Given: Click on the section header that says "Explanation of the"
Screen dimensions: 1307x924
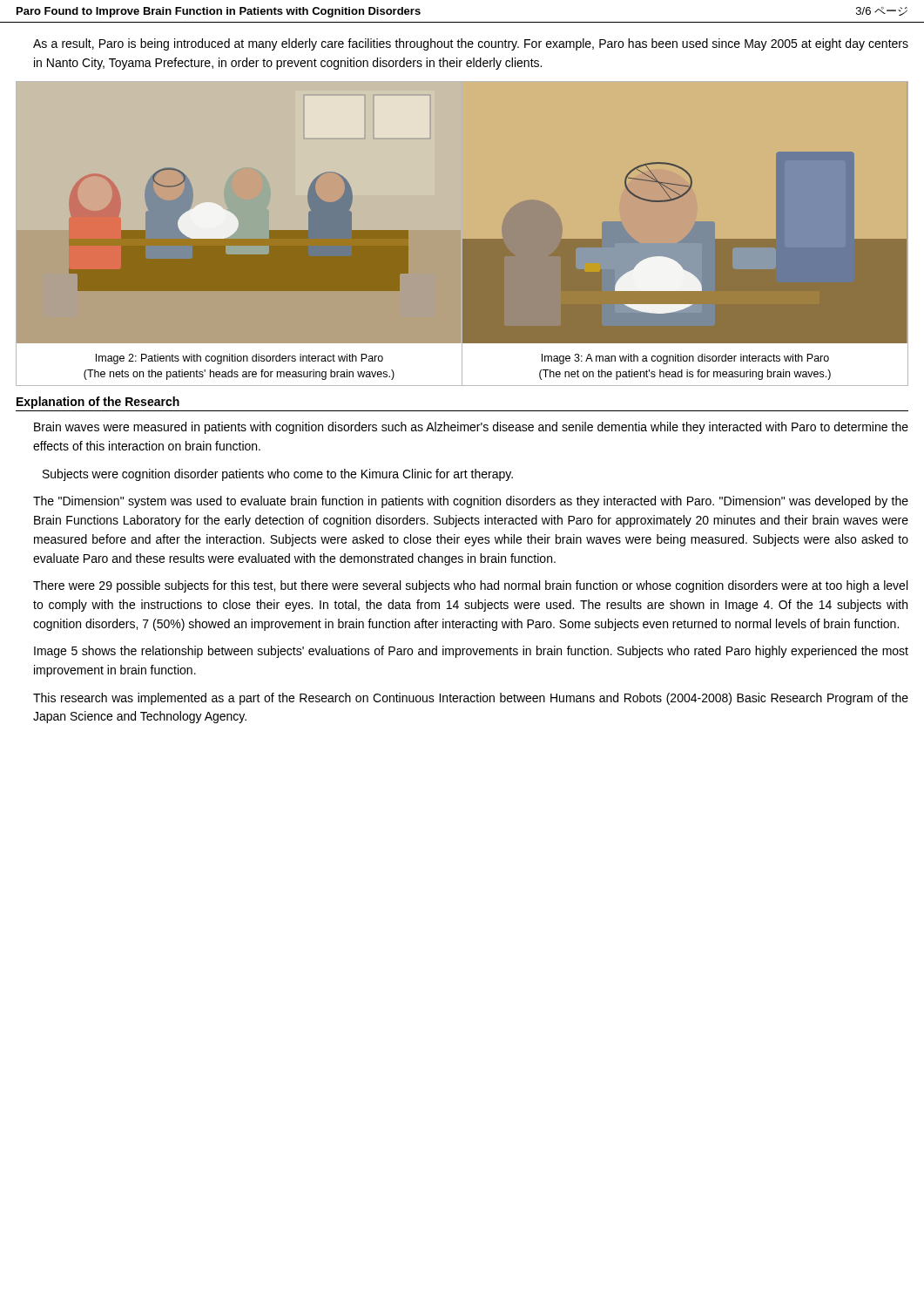Looking at the screenshot, I should click(98, 402).
